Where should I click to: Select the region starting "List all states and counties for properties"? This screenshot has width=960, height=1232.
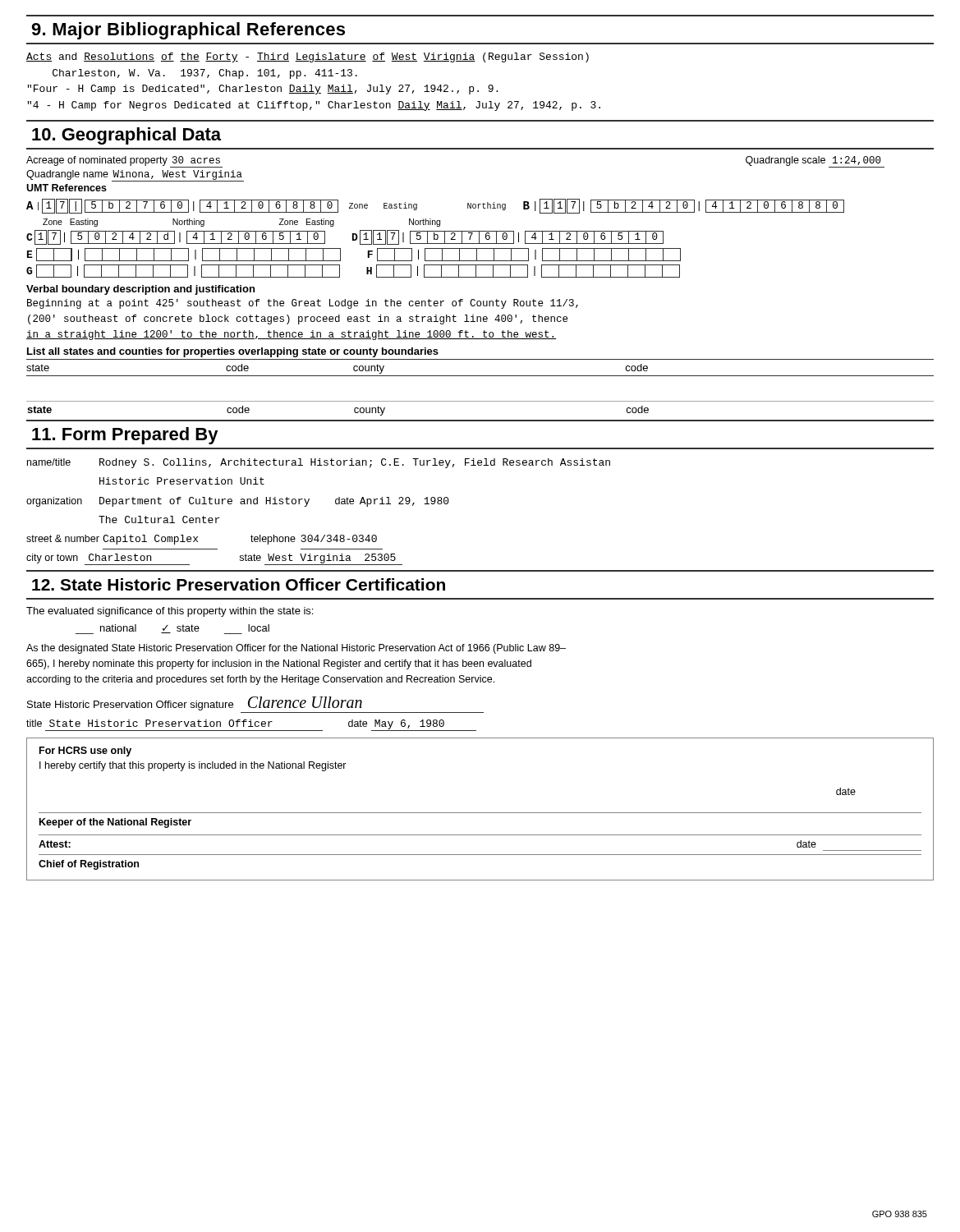232,351
